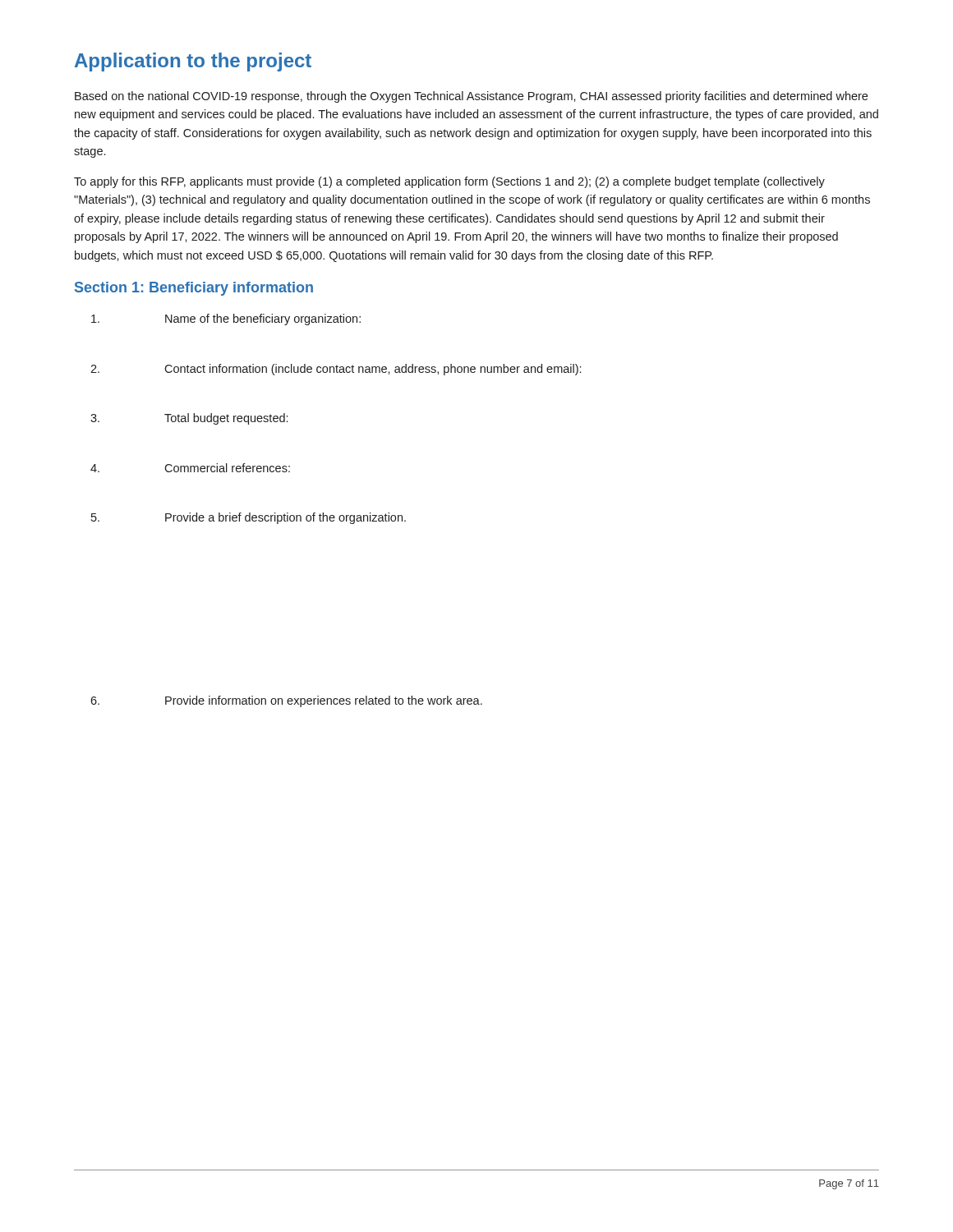Find the list item containing "6. Provide information on experiences related to the"
The height and width of the screenshot is (1232, 953).
point(476,700)
